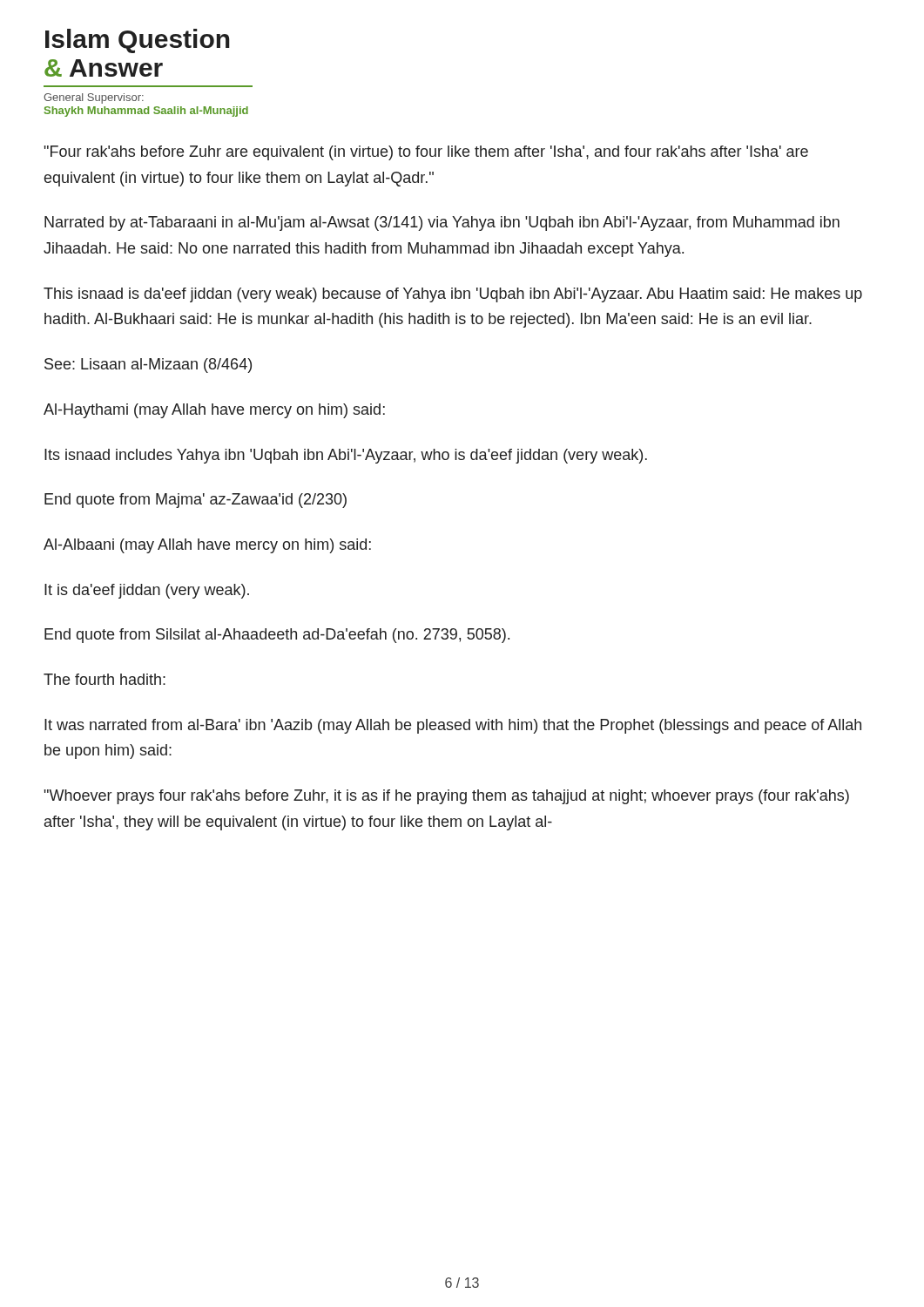924x1307 pixels.
Task: Find the text block with the text ""Four rak'ahs before Zuhr are equivalent (in"
Action: (426, 165)
